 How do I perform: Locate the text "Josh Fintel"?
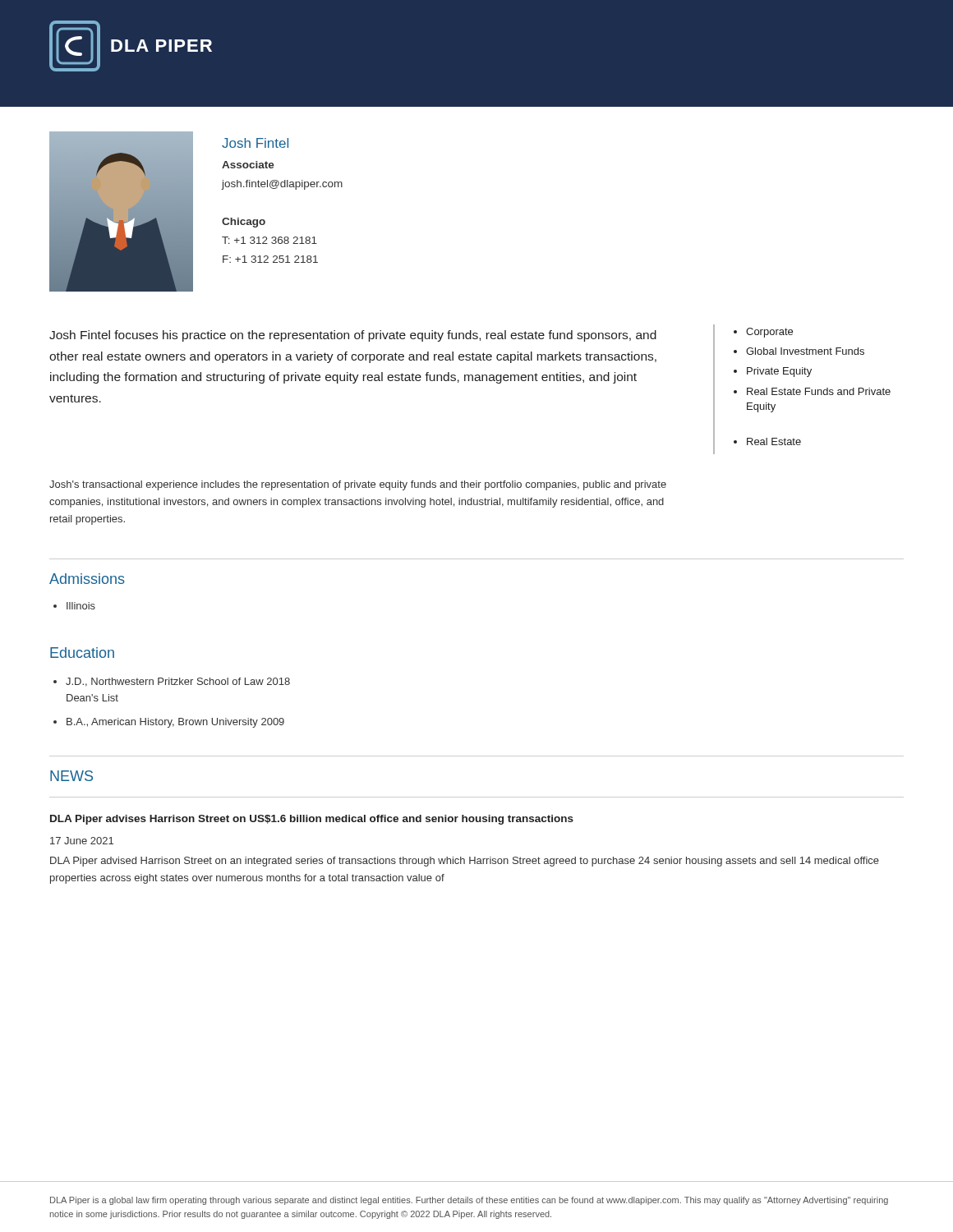pyautogui.click(x=256, y=143)
